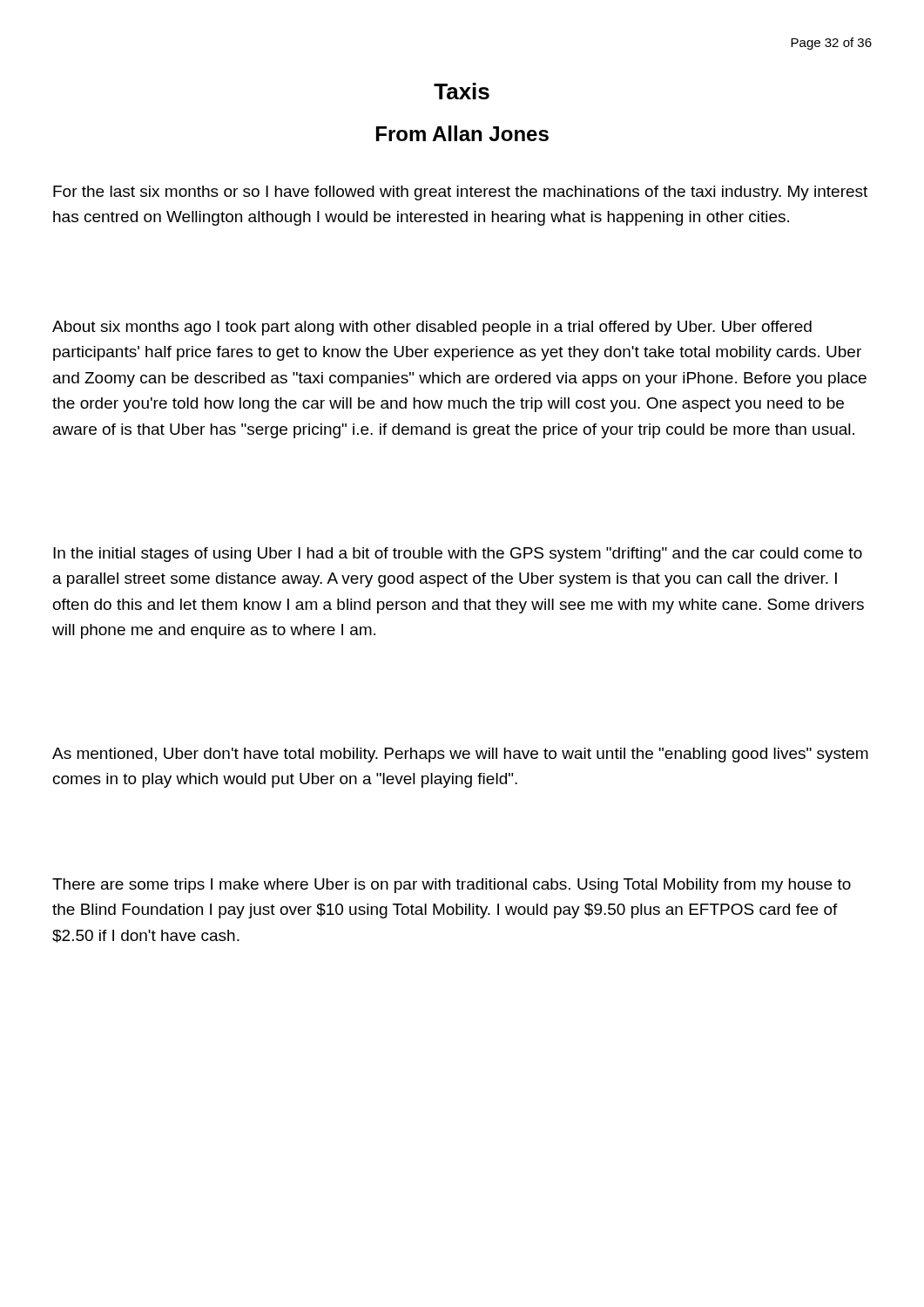924x1307 pixels.
Task: Locate the text "From Allan Jones"
Action: tap(462, 134)
